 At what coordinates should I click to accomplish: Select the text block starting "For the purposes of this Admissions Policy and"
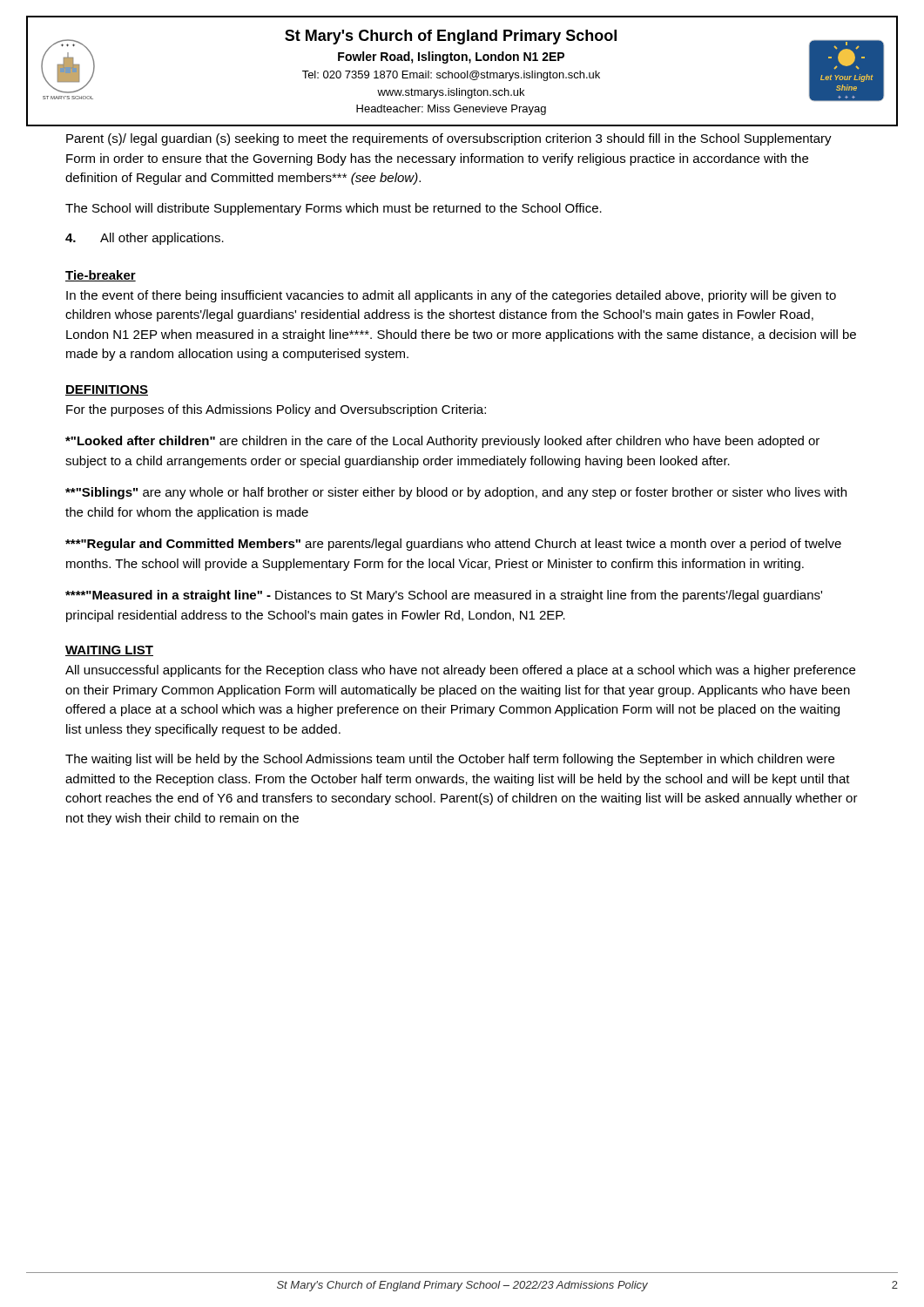pyautogui.click(x=276, y=409)
